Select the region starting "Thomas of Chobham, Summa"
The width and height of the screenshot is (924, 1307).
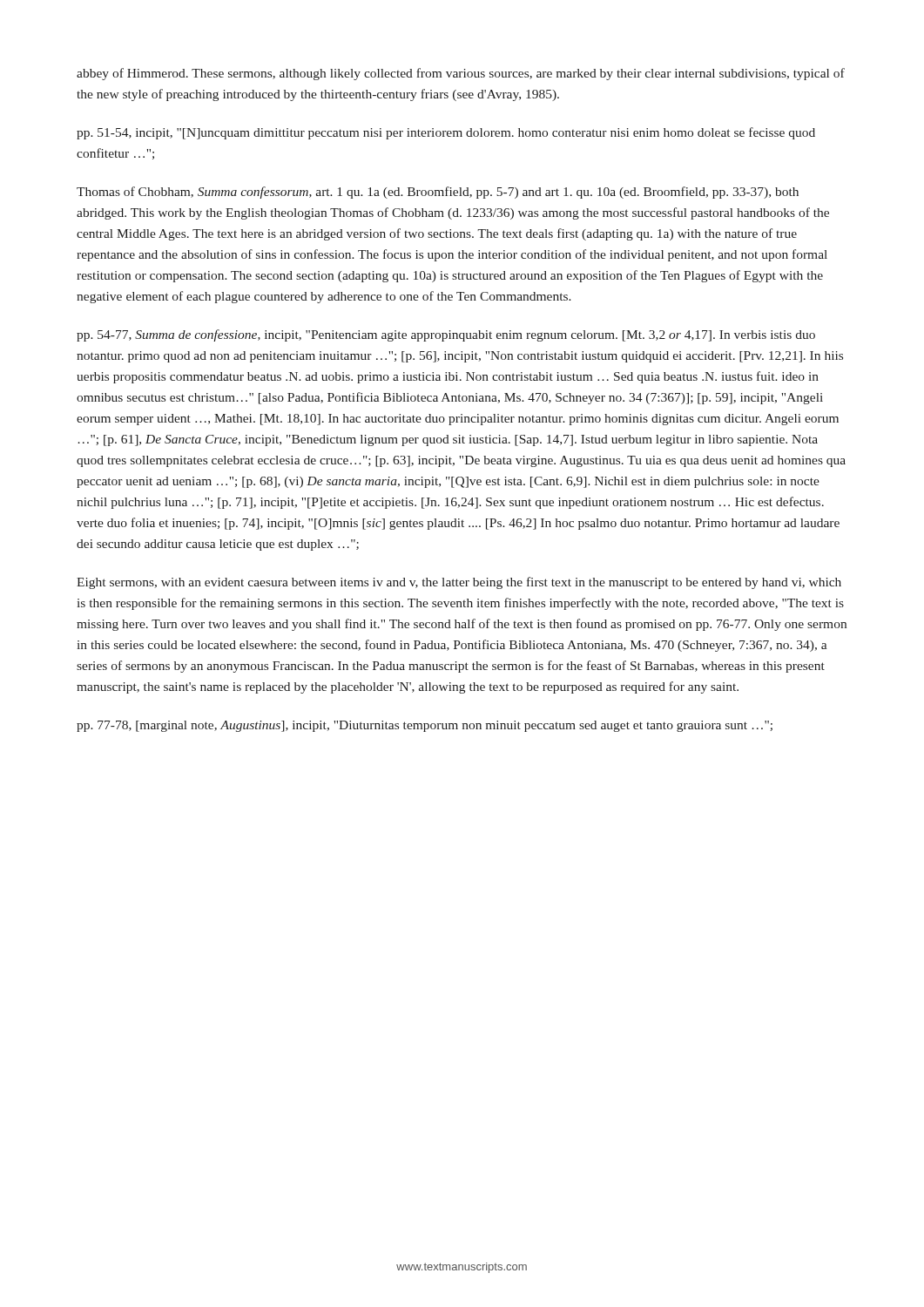pyautogui.click(x=453, y=244)
